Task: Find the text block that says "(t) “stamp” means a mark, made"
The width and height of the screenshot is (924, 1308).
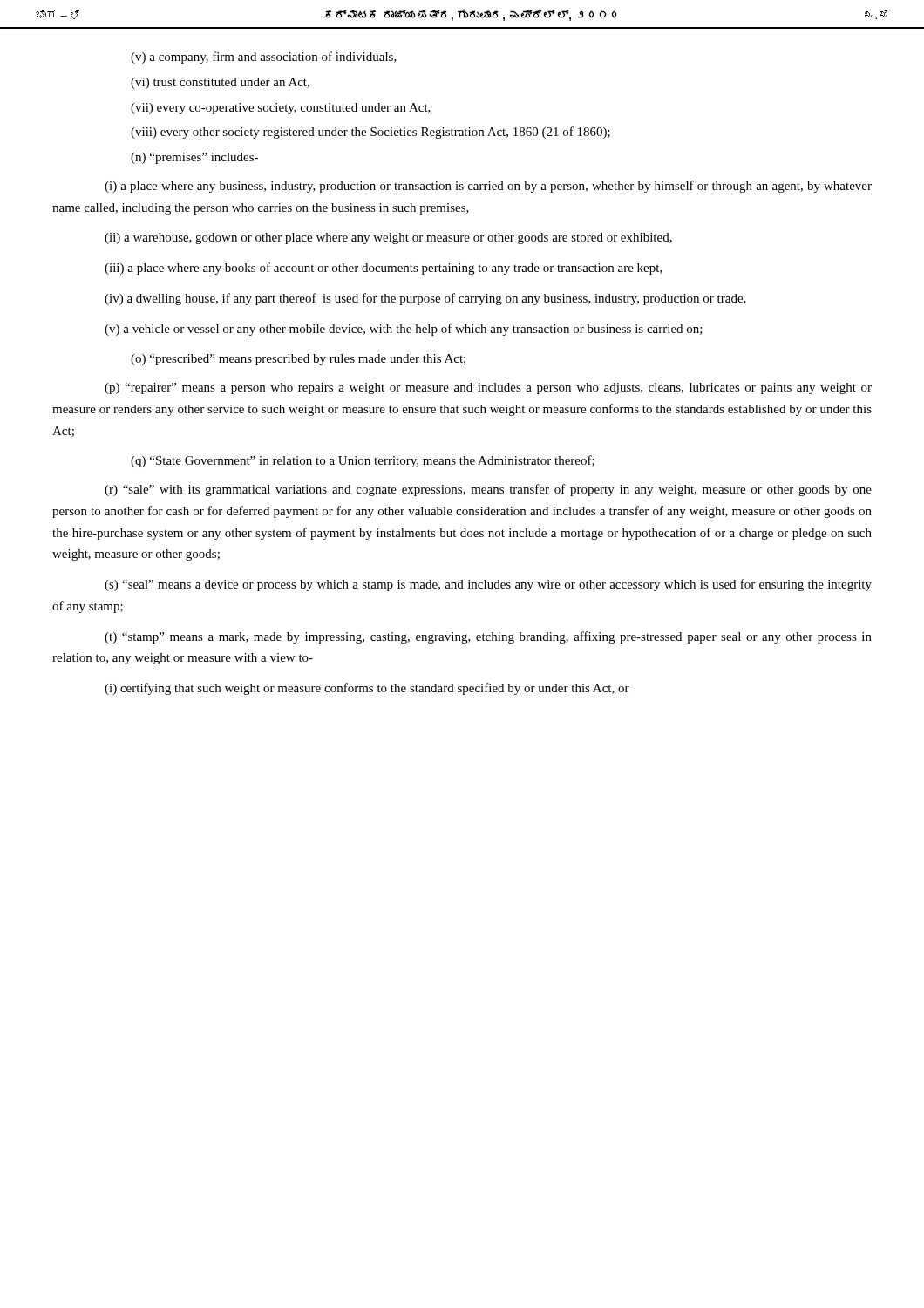Action: point(462,647)
